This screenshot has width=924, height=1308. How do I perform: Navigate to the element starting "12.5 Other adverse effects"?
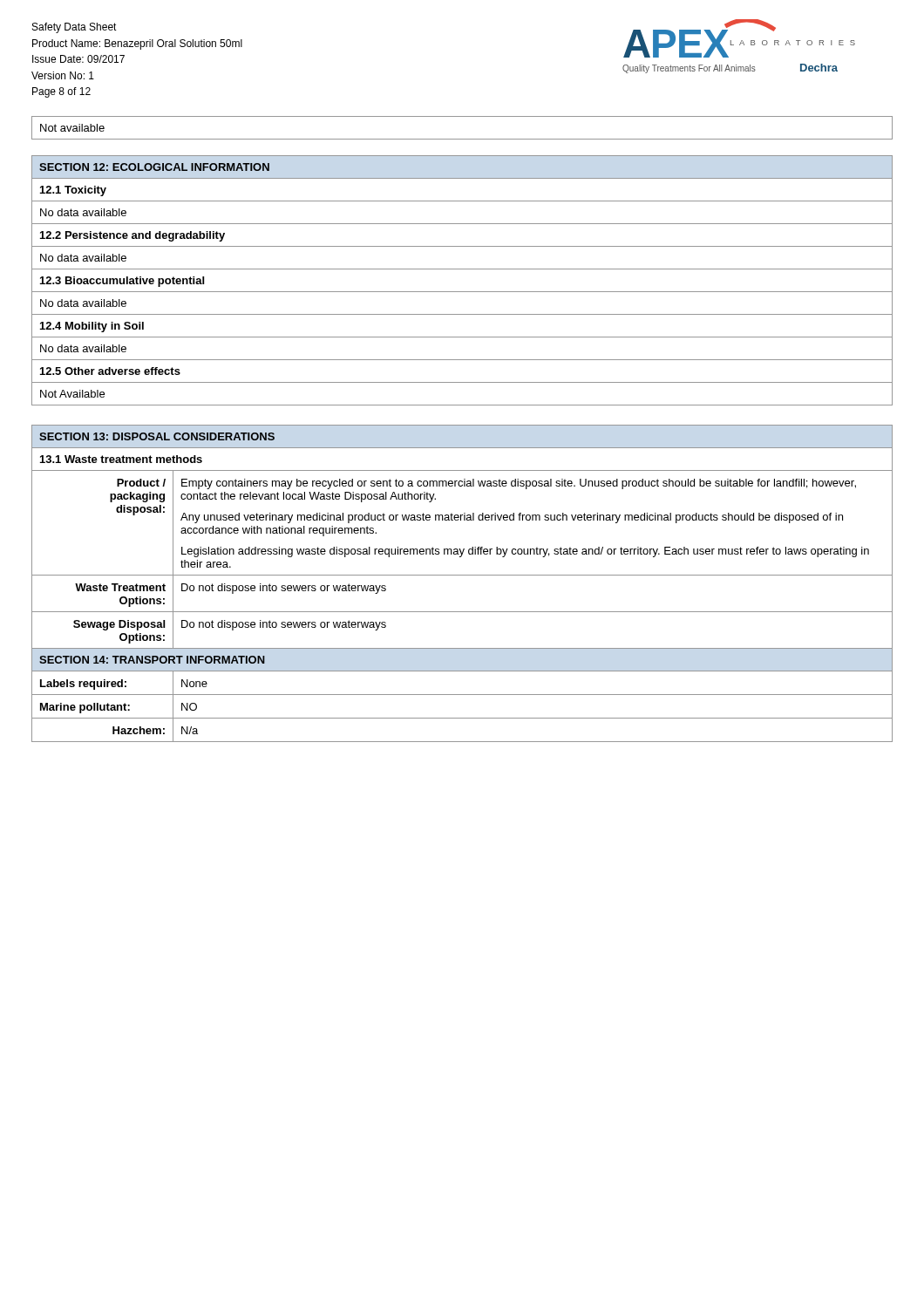click(110, 371)
